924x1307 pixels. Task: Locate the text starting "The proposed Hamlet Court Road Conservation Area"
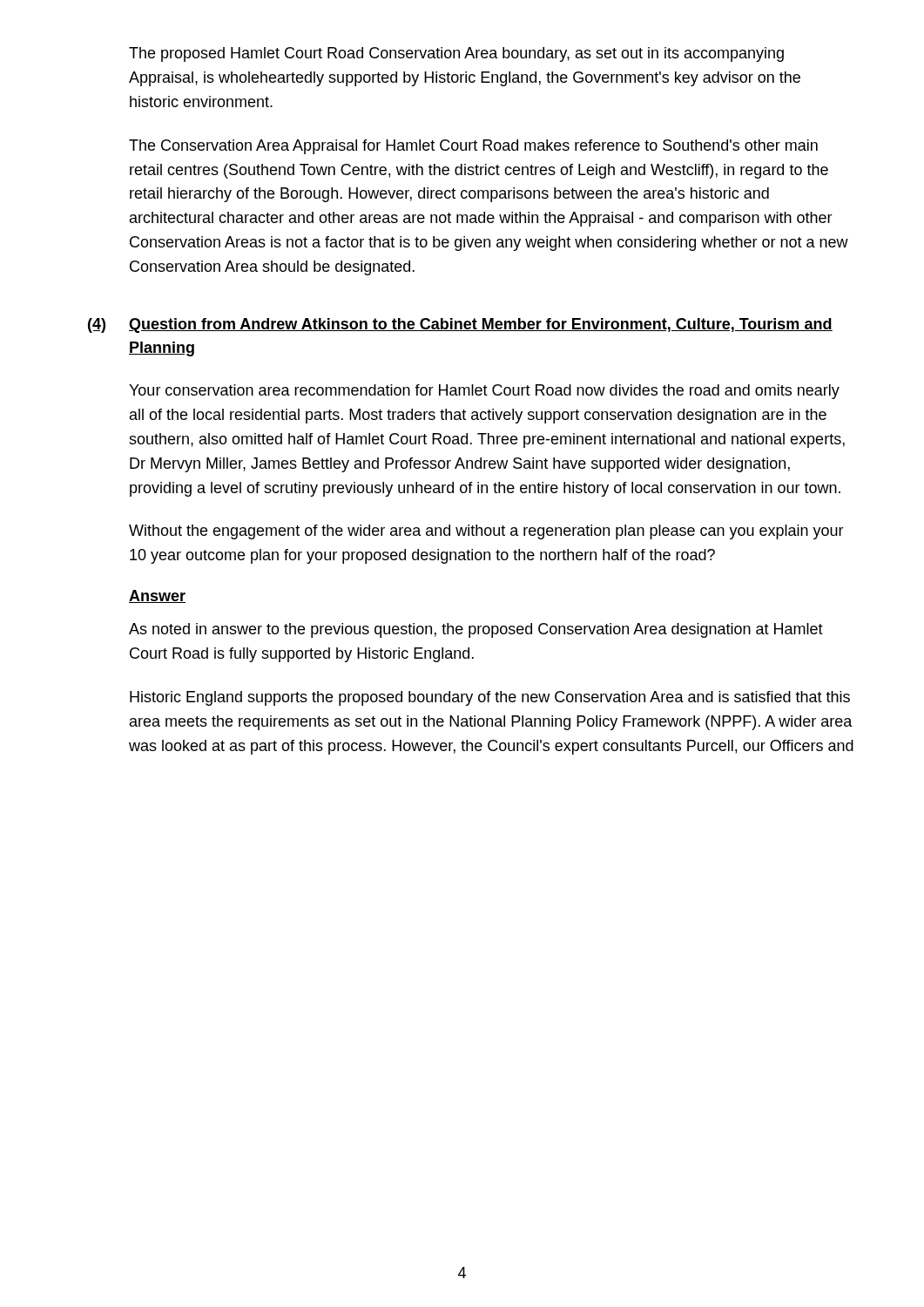[x=465, y=77]
